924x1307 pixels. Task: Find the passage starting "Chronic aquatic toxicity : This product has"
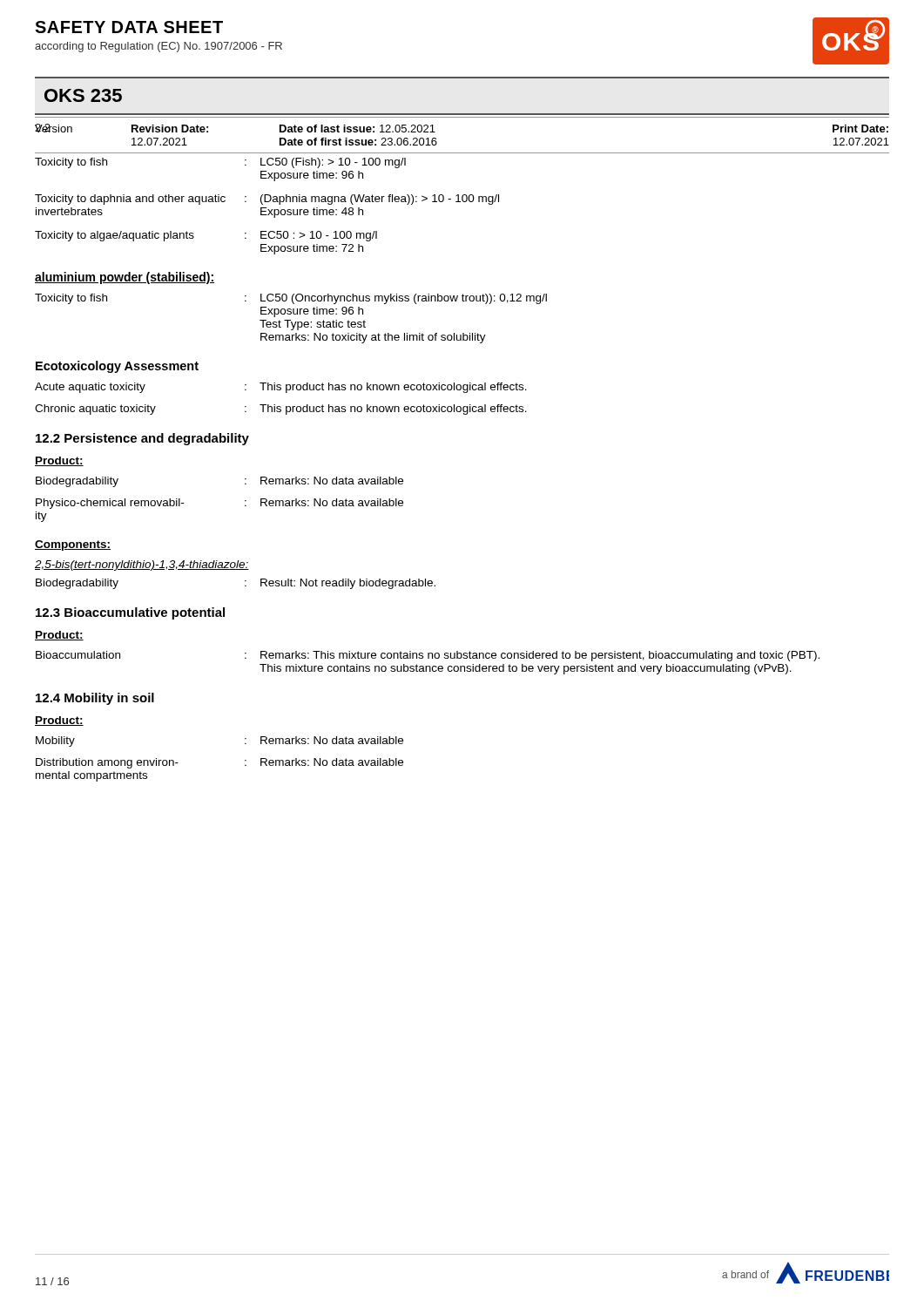click(x=462, y=408)
